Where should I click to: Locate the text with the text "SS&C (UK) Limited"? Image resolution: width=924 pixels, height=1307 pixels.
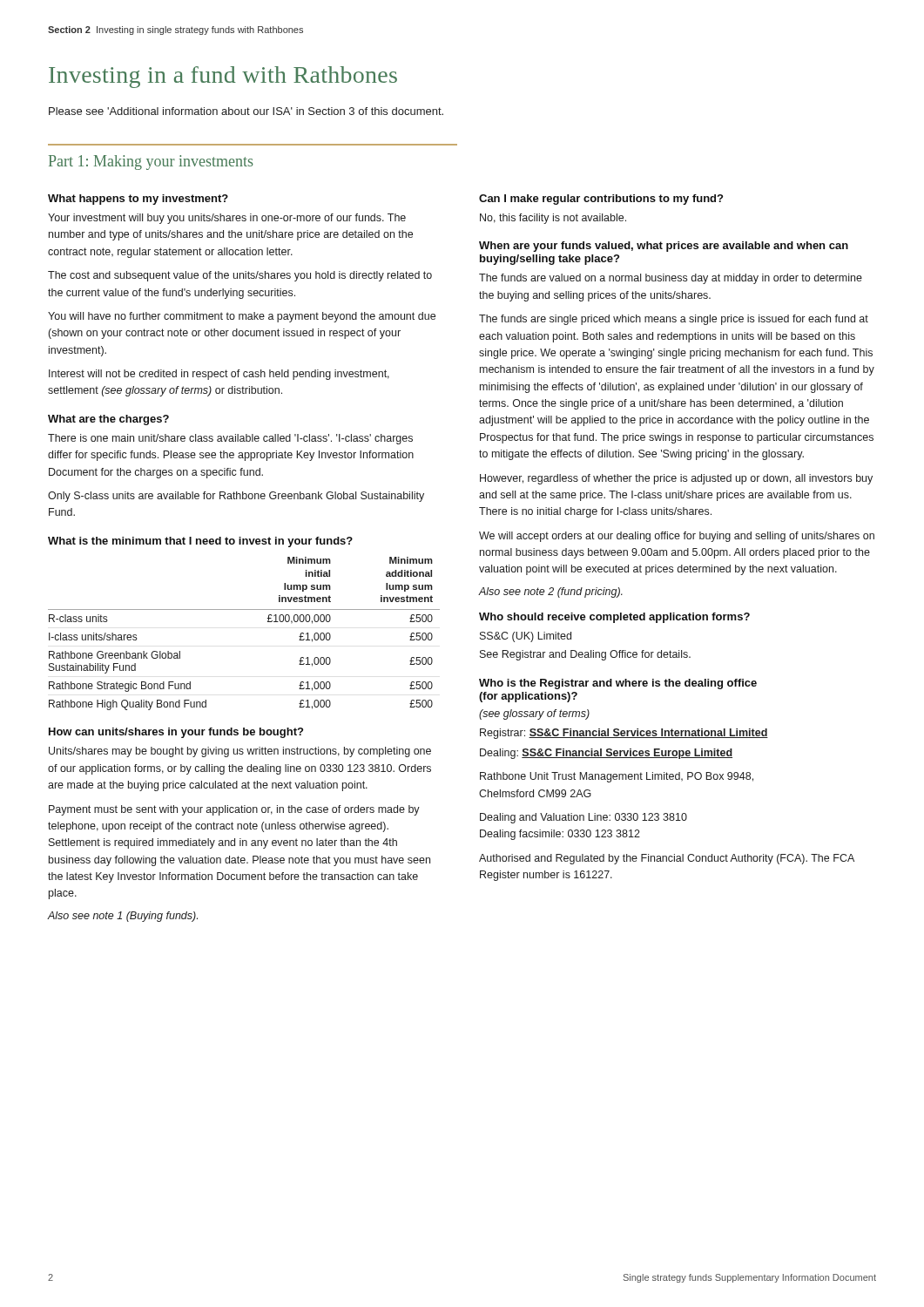pyautogui.click(x=526, y=636)
